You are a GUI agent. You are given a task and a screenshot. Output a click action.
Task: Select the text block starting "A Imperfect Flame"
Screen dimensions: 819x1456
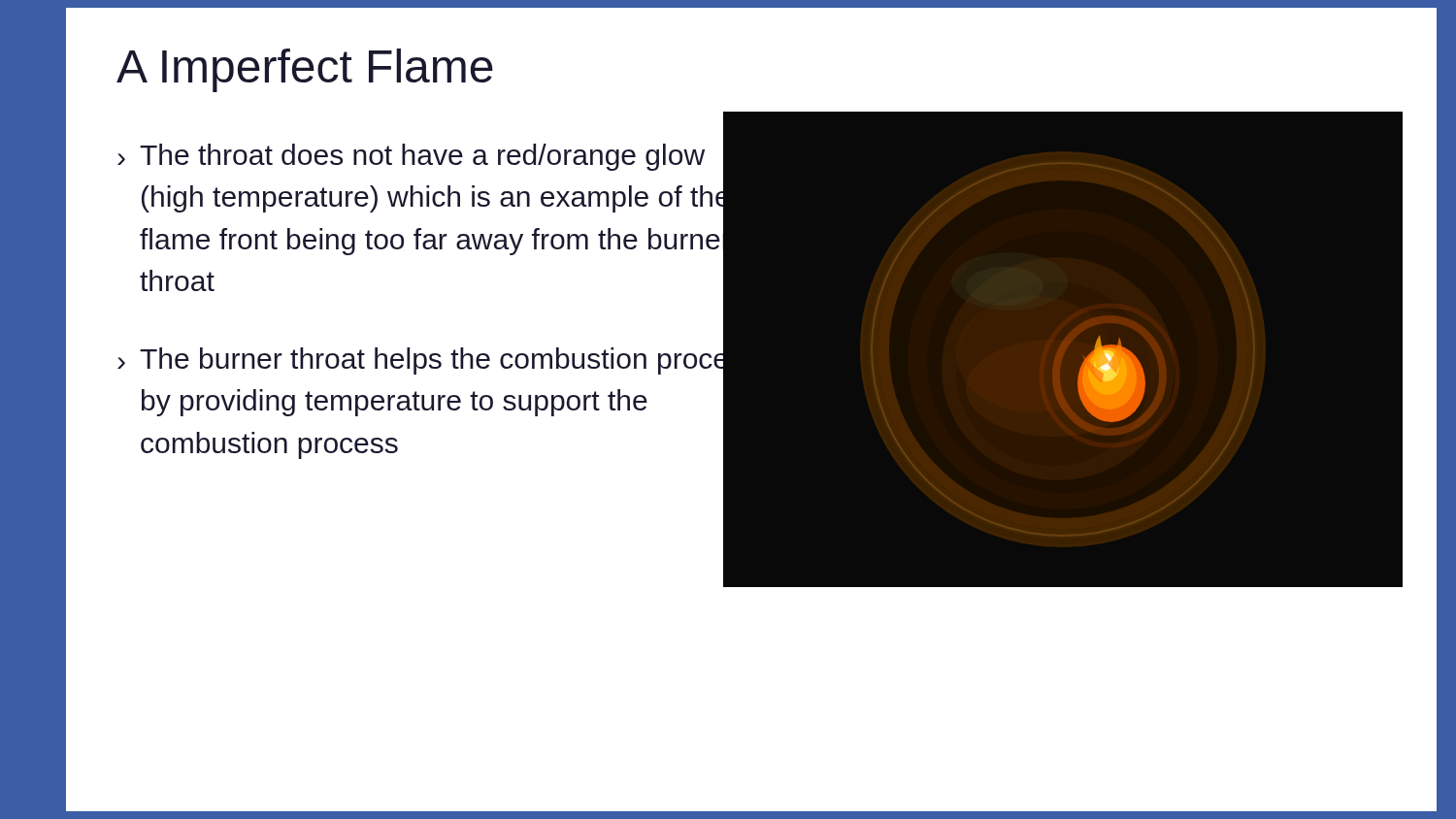coord(305,67)
